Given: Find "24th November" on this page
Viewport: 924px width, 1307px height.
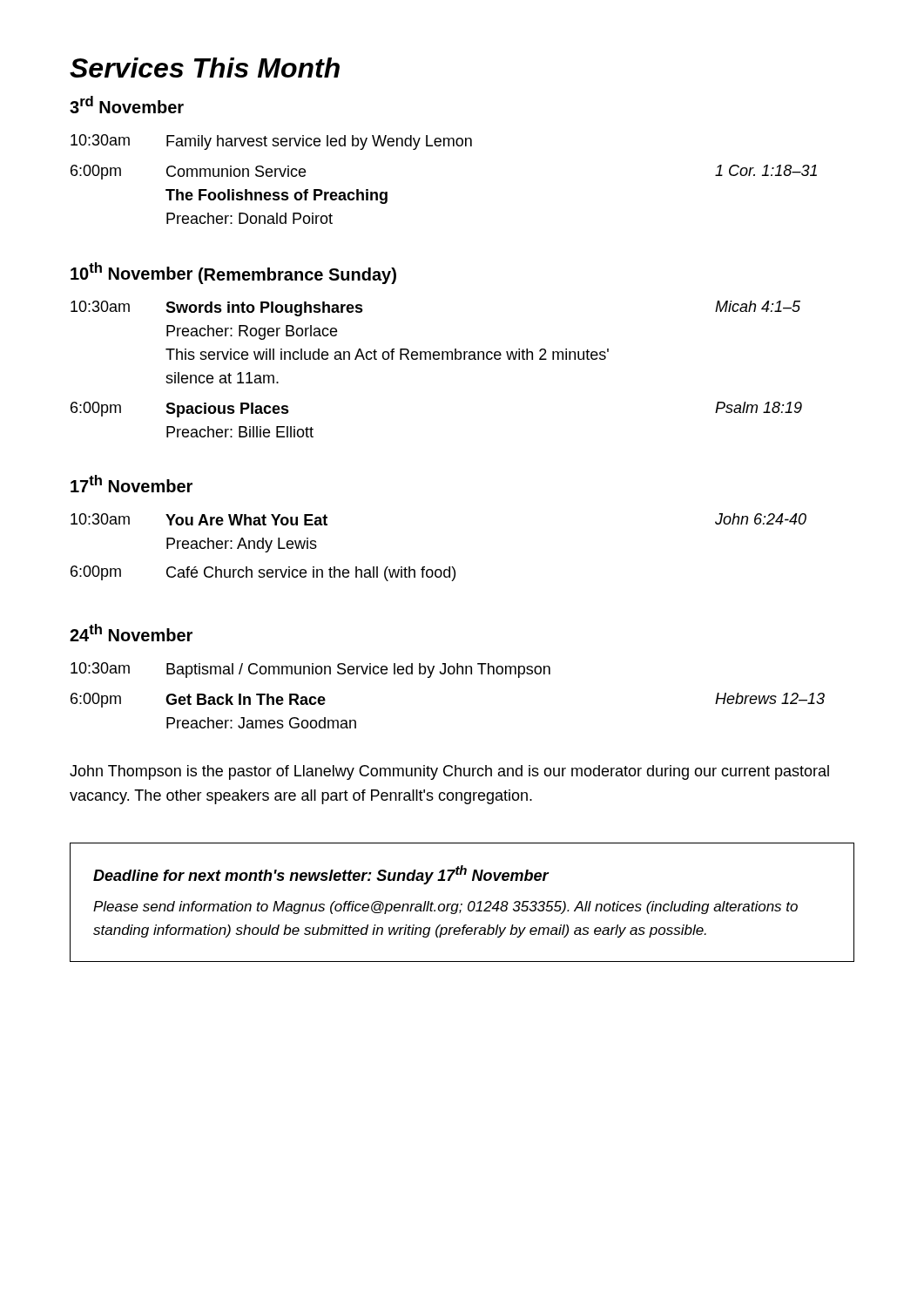Looking at the screenshot, I should (x=131, y=633).
